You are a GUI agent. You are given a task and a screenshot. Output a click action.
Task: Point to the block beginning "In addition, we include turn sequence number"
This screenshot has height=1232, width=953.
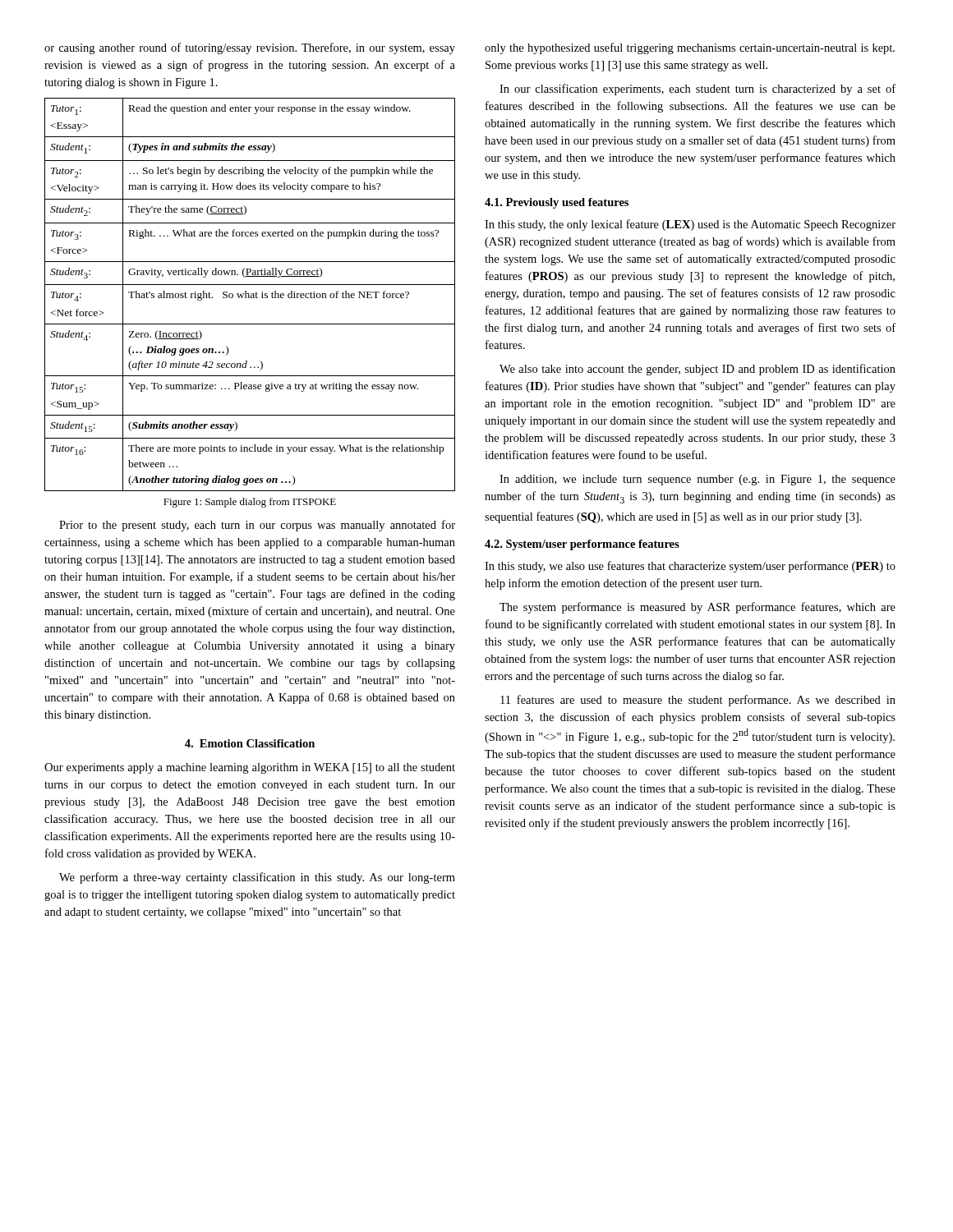click(x=690, y=498)
